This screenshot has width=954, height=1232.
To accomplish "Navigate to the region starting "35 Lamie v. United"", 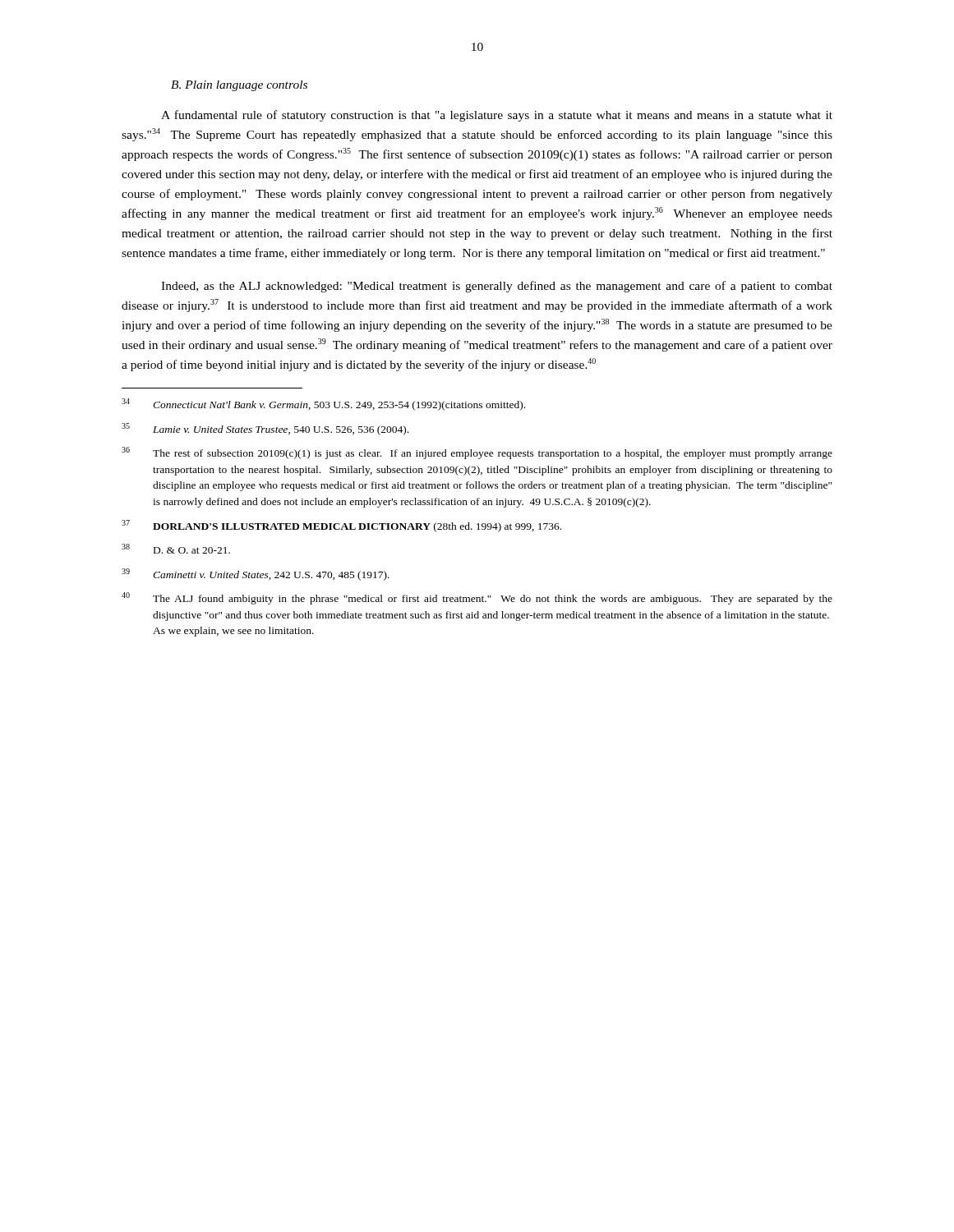I will (x=265, y=429).
